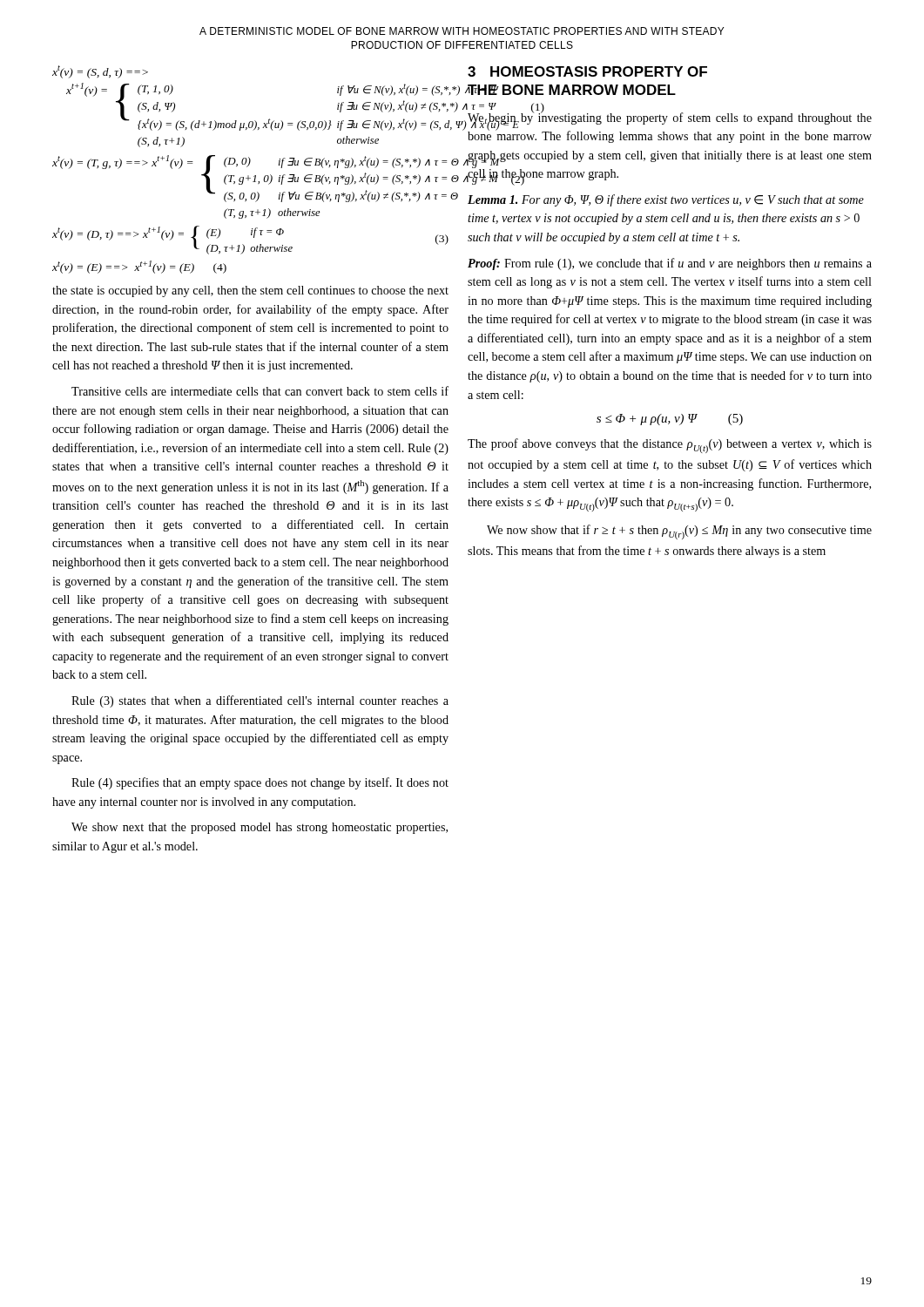Click the passage that begins "the state is occupied by any cell,"
The height and width of the screenshot is (1307, 924).
click(x=250, y=328)
